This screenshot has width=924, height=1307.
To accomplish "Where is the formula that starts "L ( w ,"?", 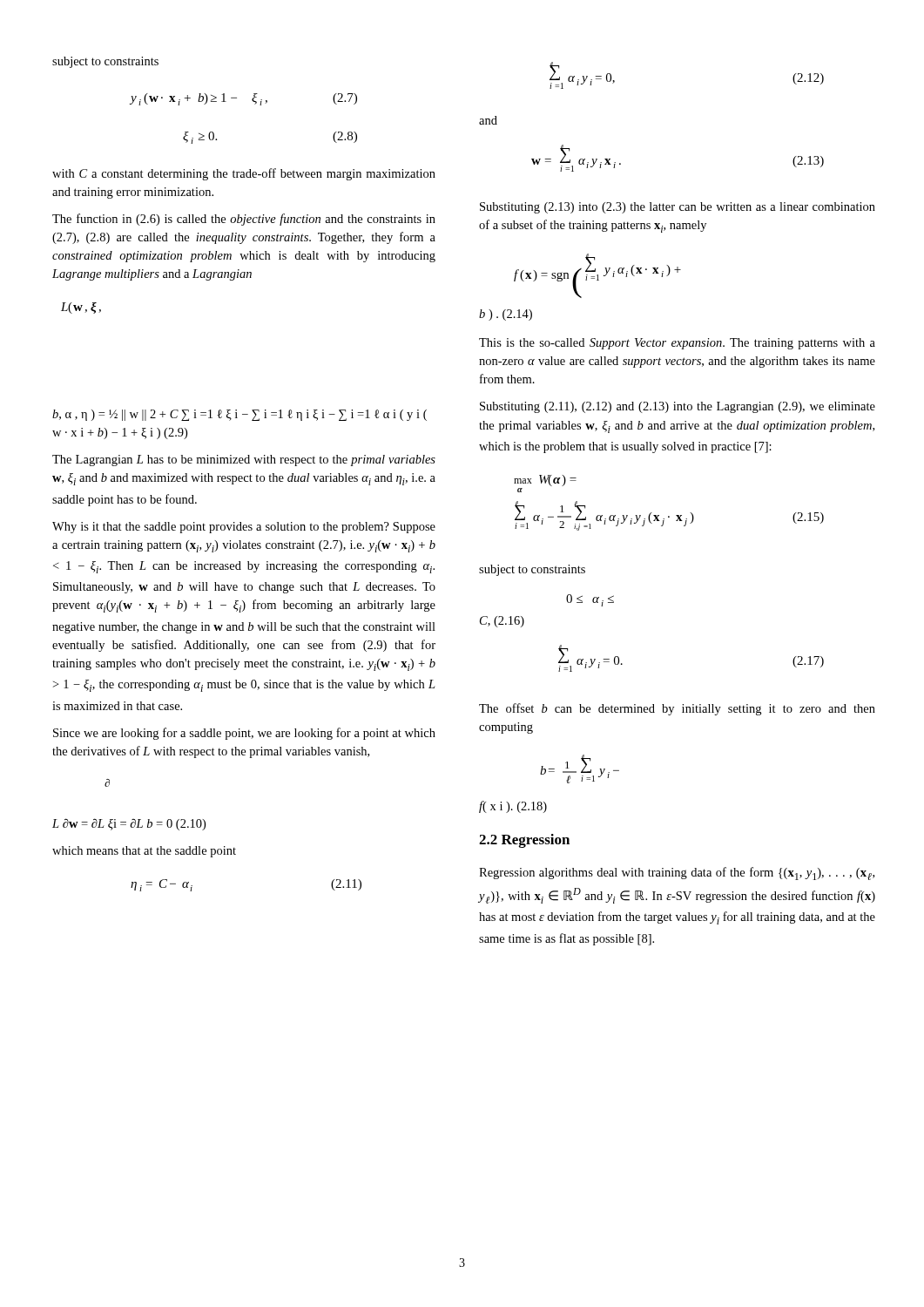I will [81, 308].
